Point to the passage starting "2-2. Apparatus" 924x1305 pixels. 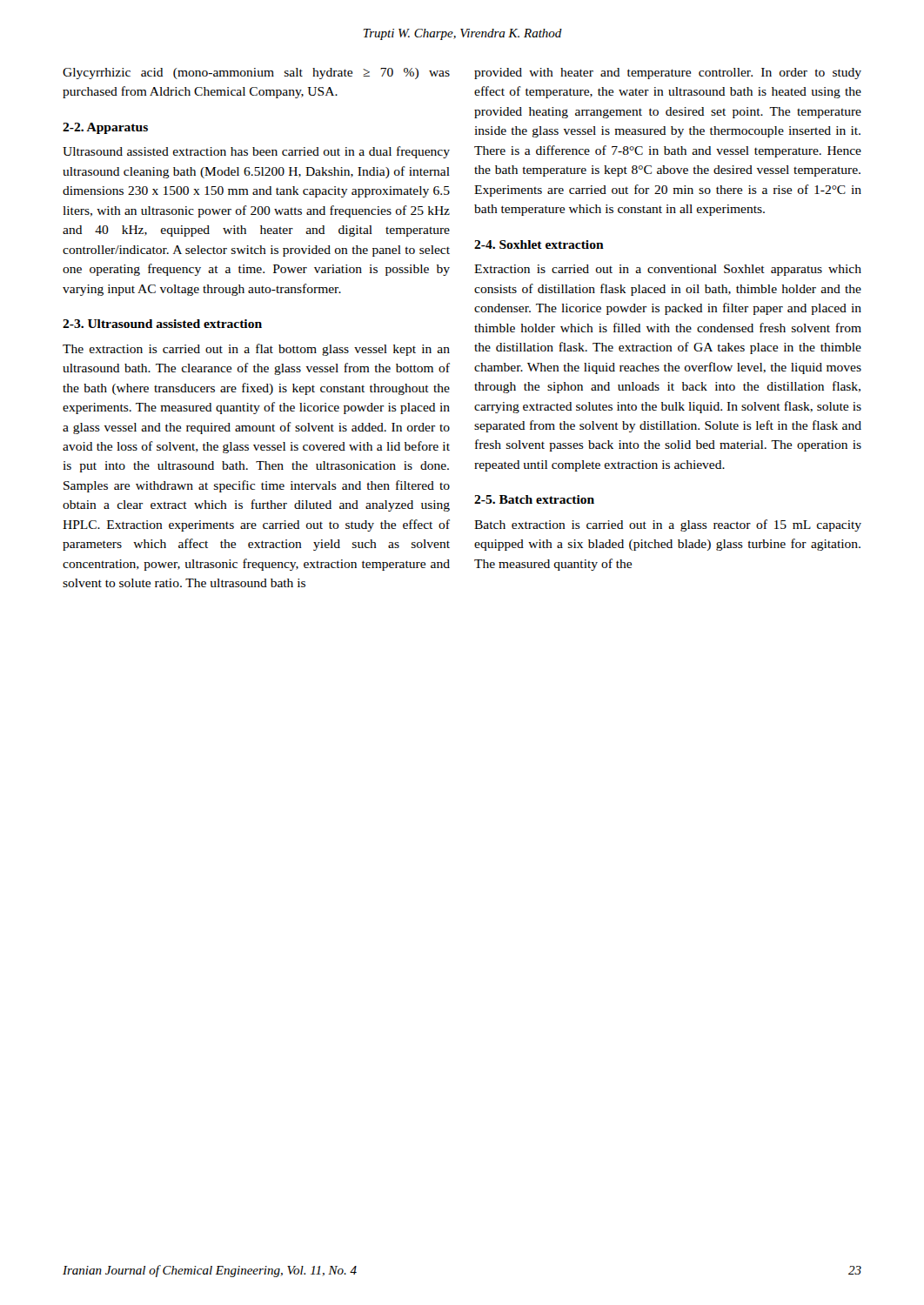click(105, 127)
